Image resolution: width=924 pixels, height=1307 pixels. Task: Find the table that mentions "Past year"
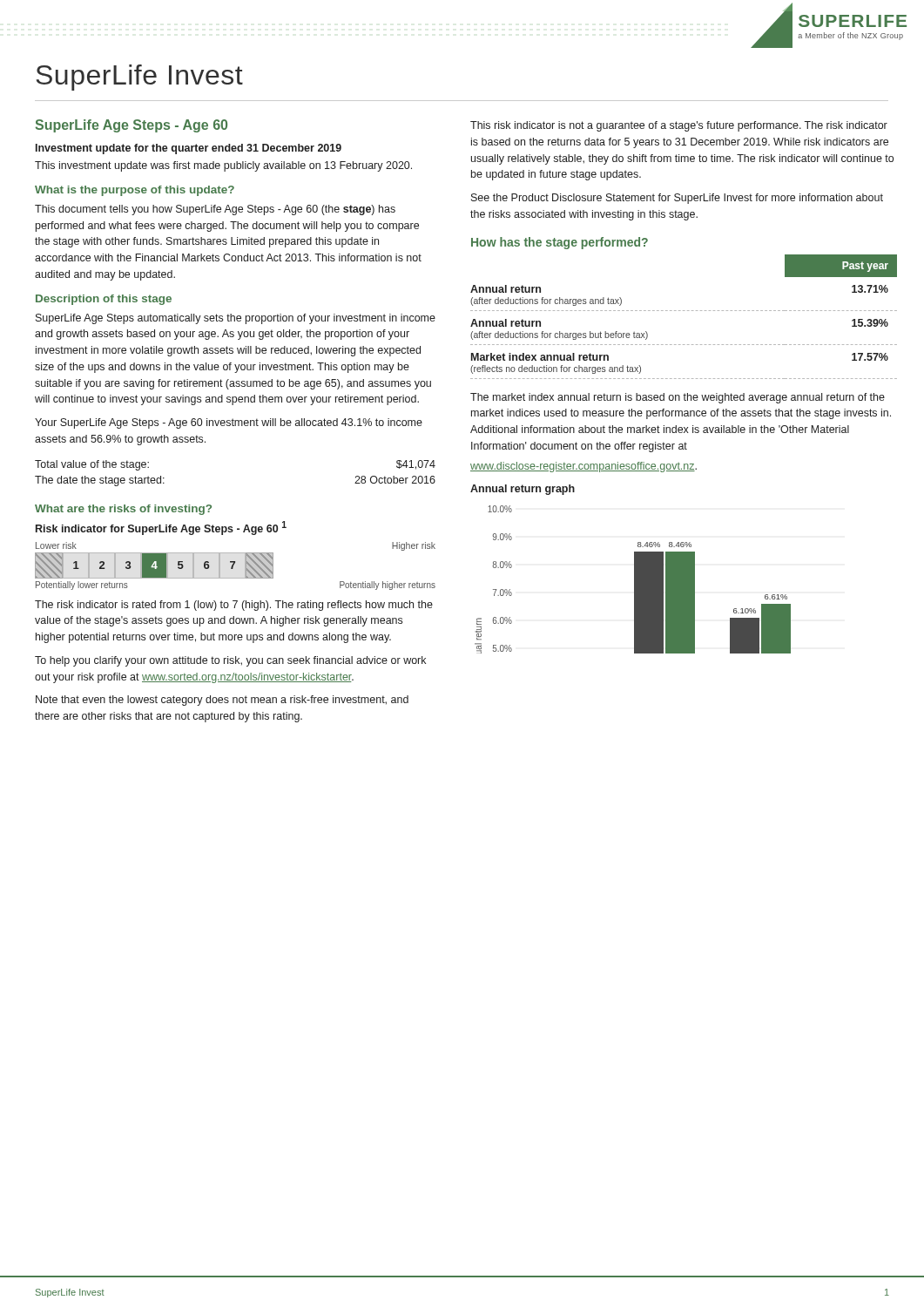click(684, 316)
